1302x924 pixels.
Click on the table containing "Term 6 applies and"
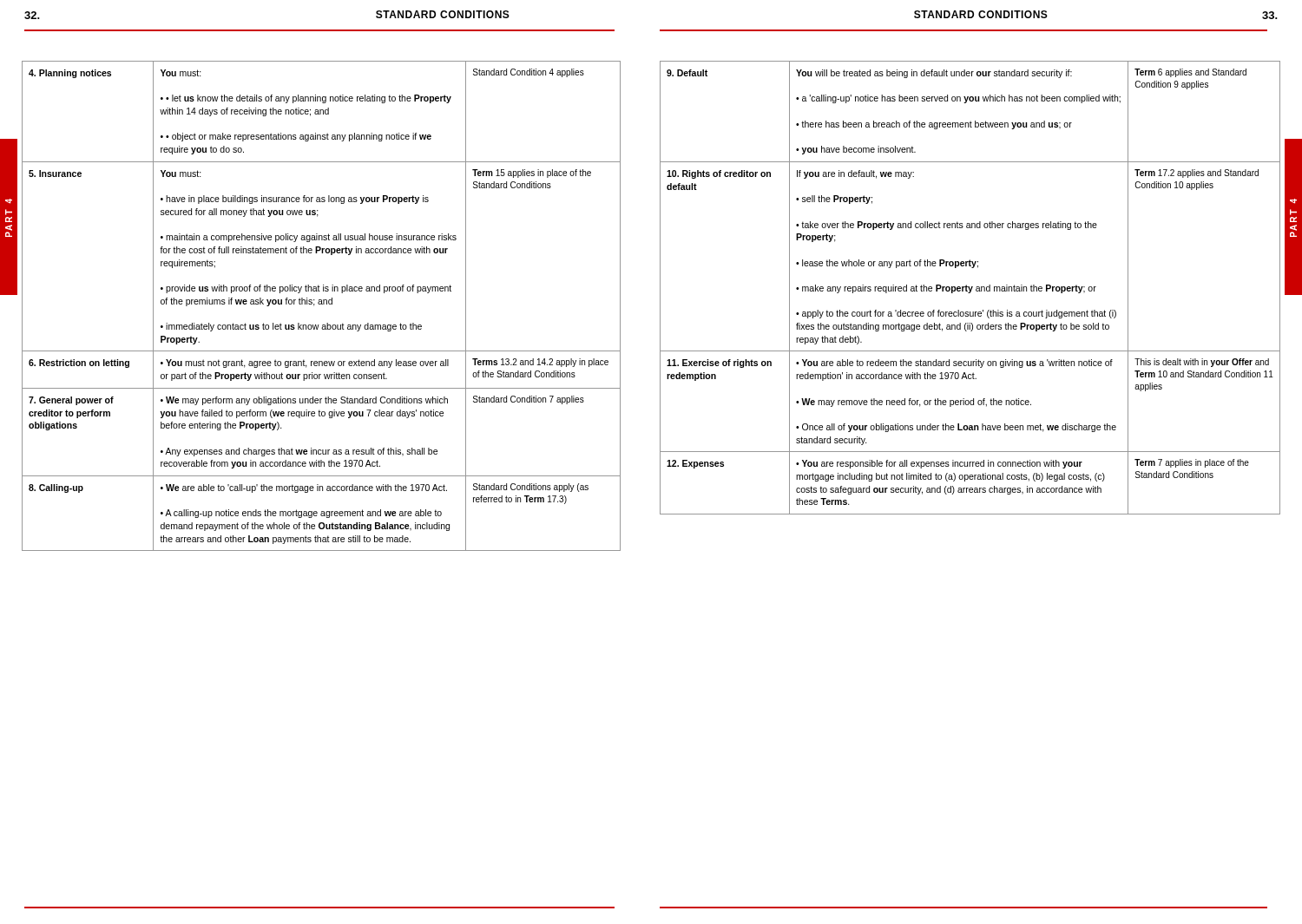point(970,279)
